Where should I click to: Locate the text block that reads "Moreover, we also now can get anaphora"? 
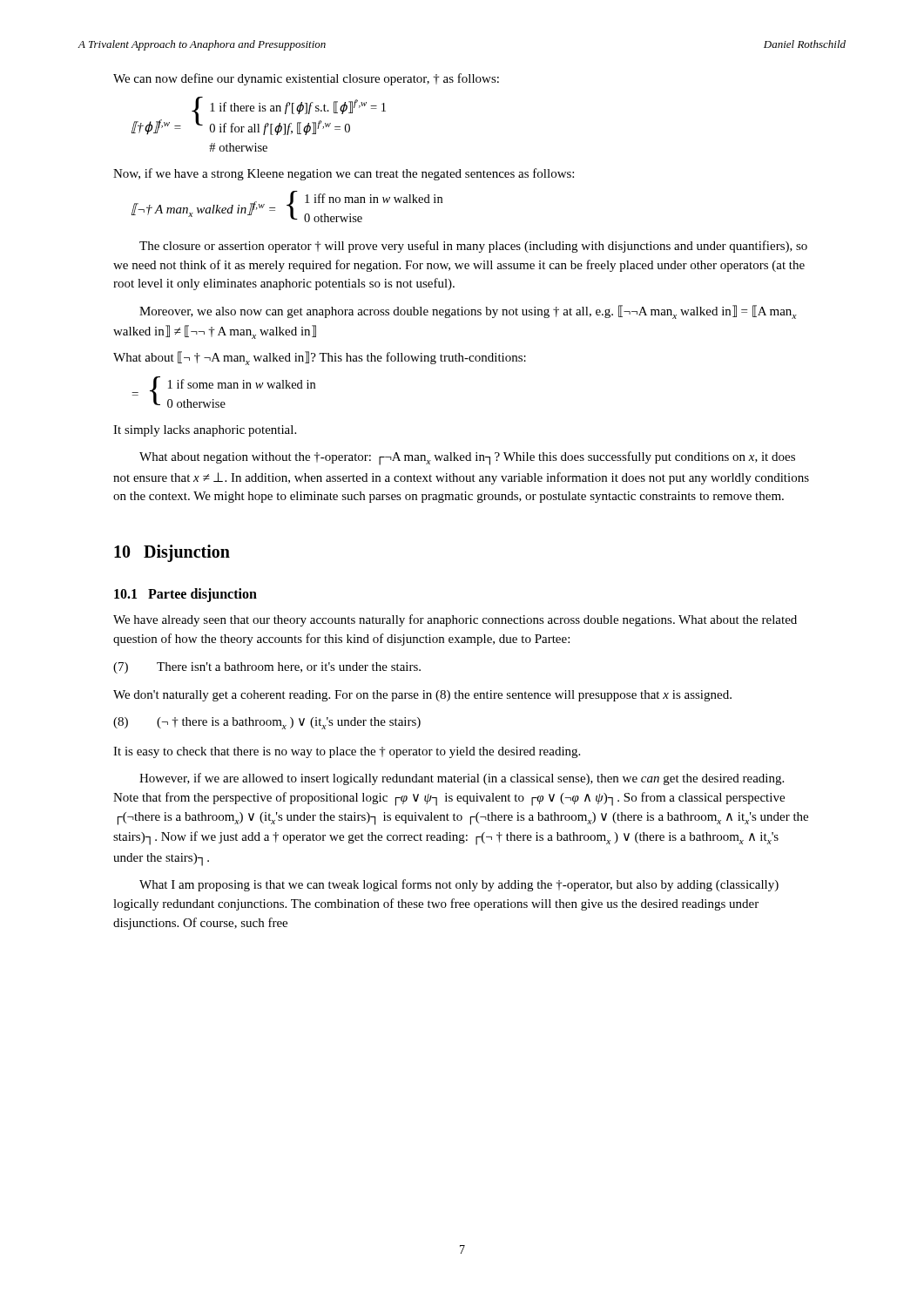pos(455,323)
